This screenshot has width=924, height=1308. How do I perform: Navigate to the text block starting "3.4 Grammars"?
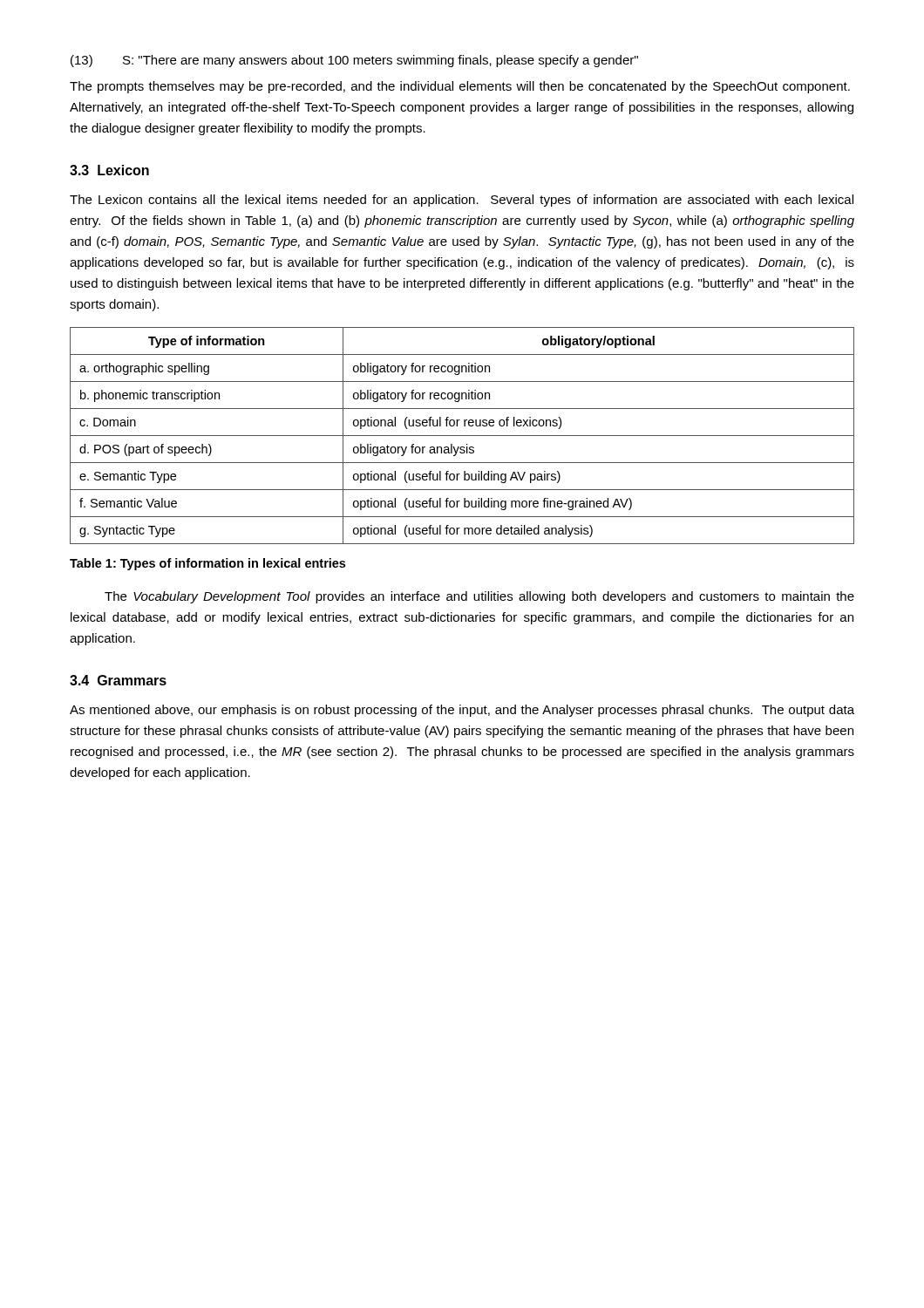pyautogui.click(x=118, y=681)
